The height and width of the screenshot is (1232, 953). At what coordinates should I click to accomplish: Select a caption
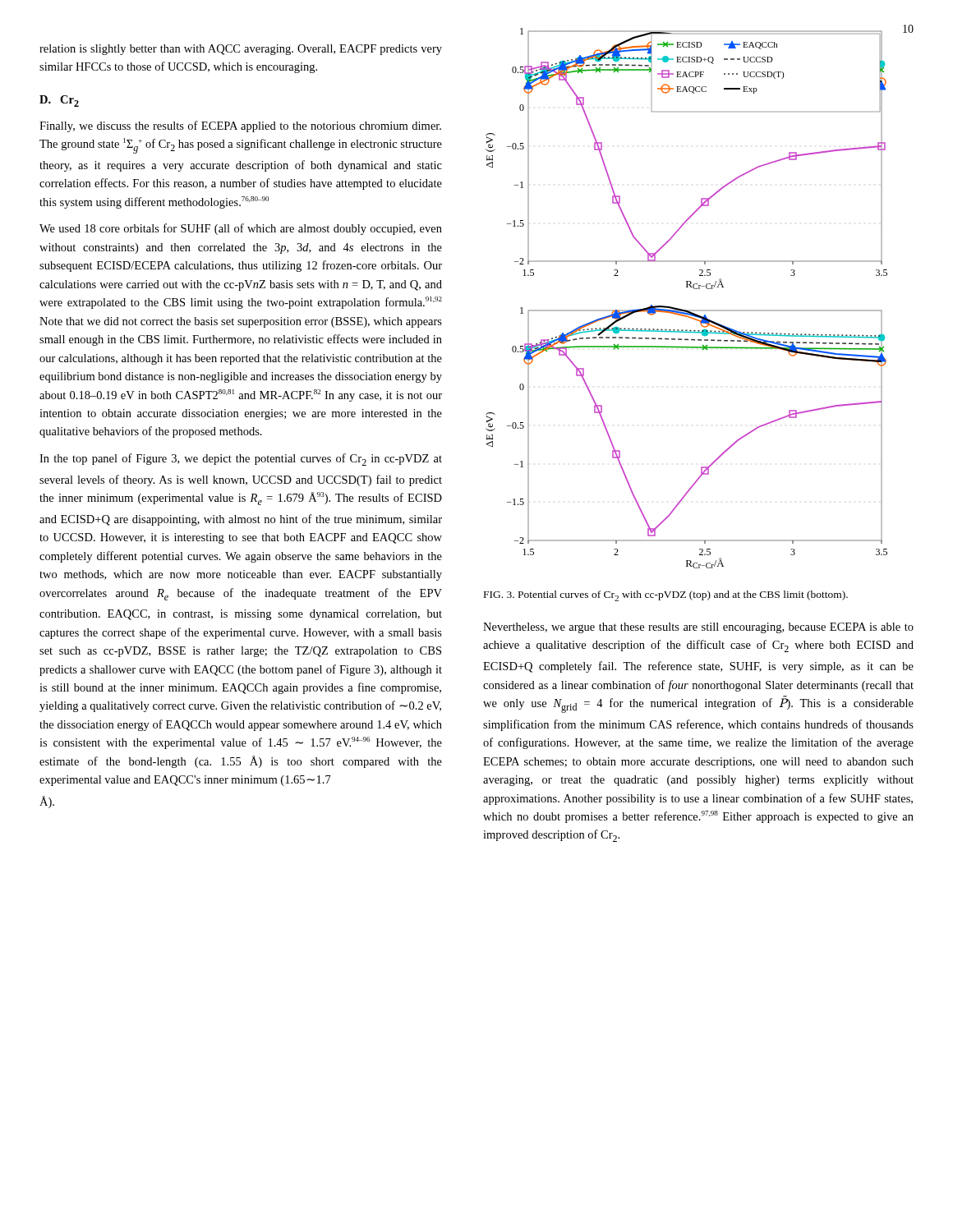pyautogui.click(x=666, y=595)
